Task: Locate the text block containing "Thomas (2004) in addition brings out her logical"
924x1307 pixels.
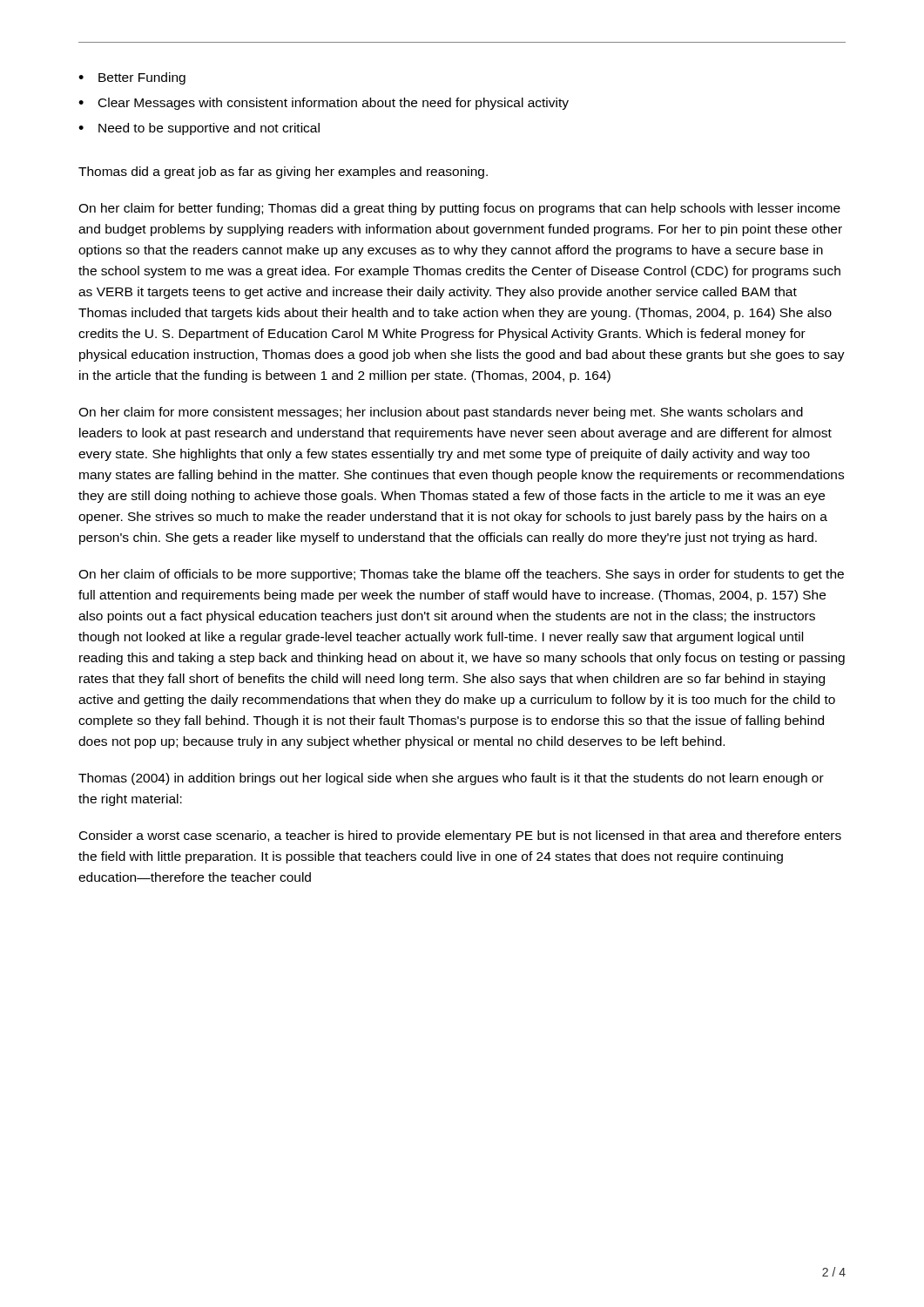Action: tap(451, 788)
